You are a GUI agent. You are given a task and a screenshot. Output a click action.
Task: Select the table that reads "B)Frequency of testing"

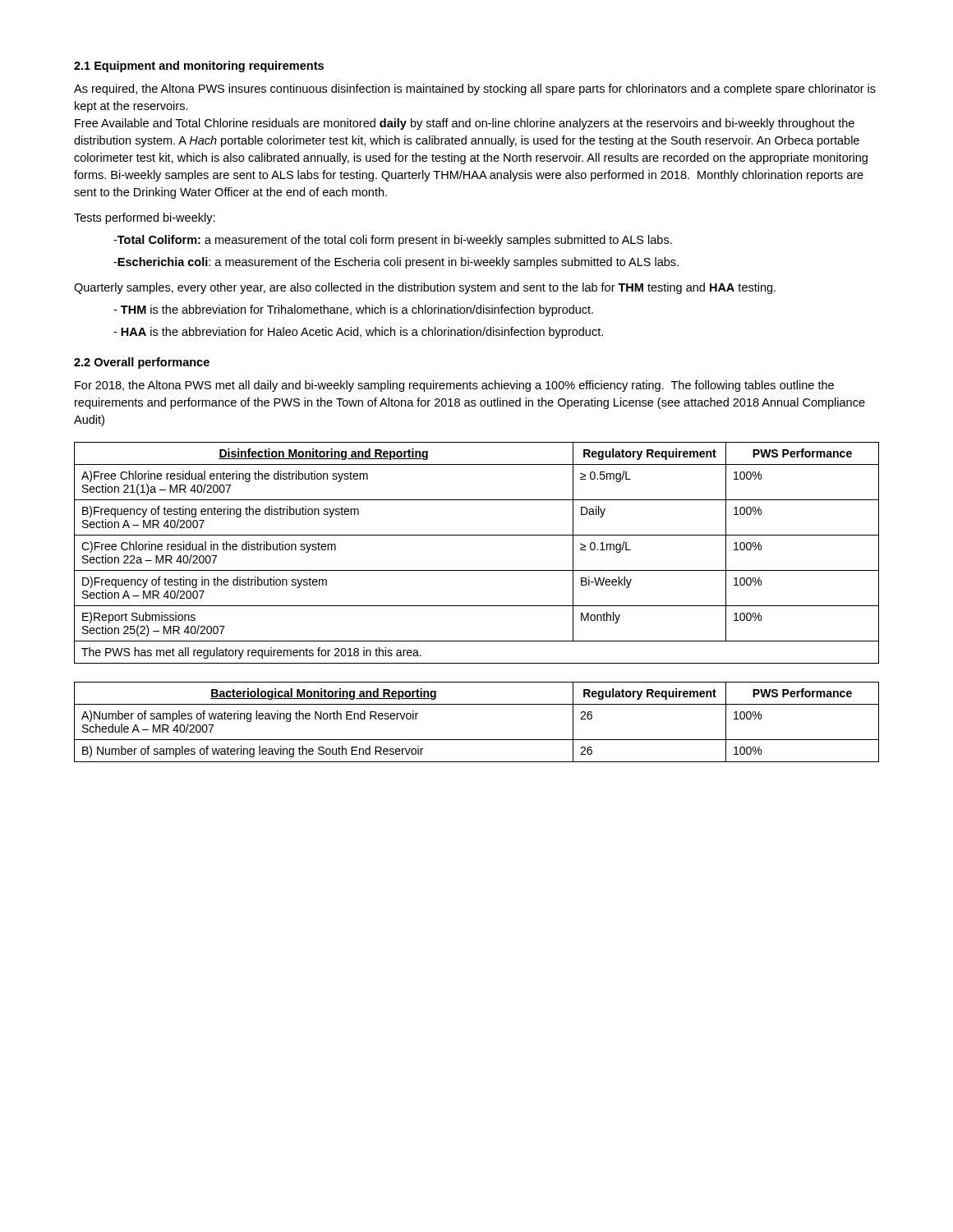(x=476, y=553)
